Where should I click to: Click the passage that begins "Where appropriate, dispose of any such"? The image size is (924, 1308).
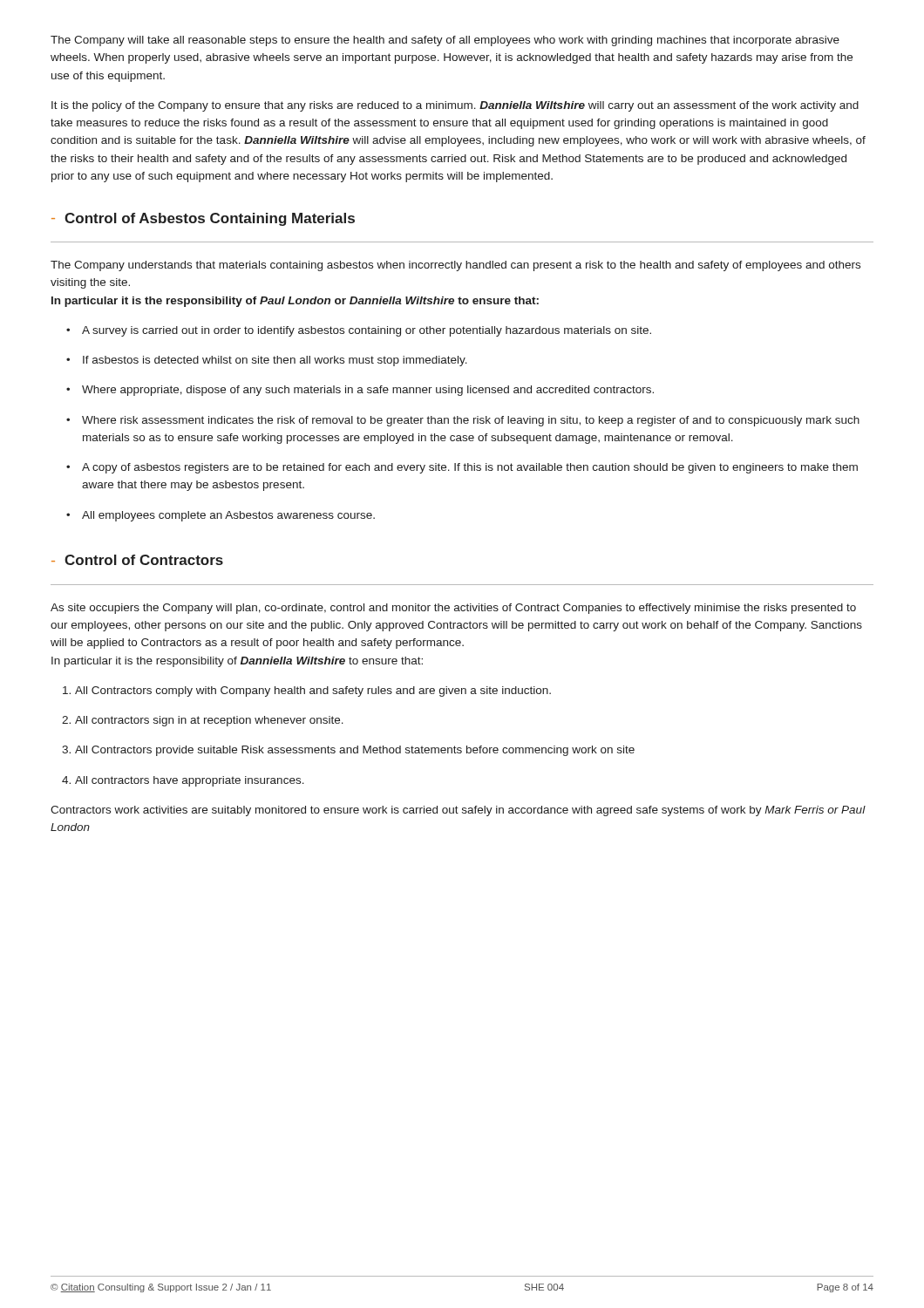(x=470, y=390)
